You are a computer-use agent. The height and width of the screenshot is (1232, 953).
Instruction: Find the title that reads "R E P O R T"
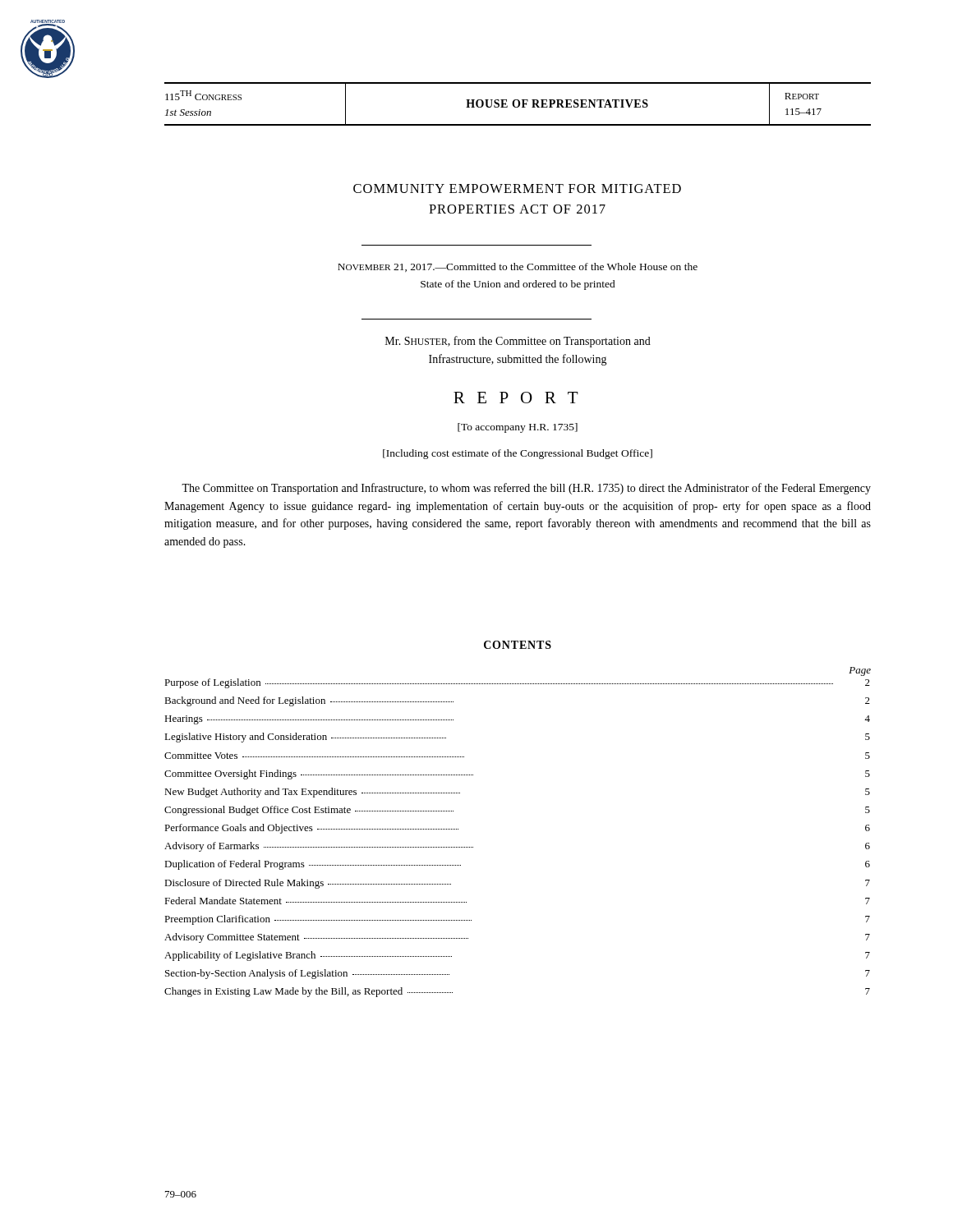518,398
